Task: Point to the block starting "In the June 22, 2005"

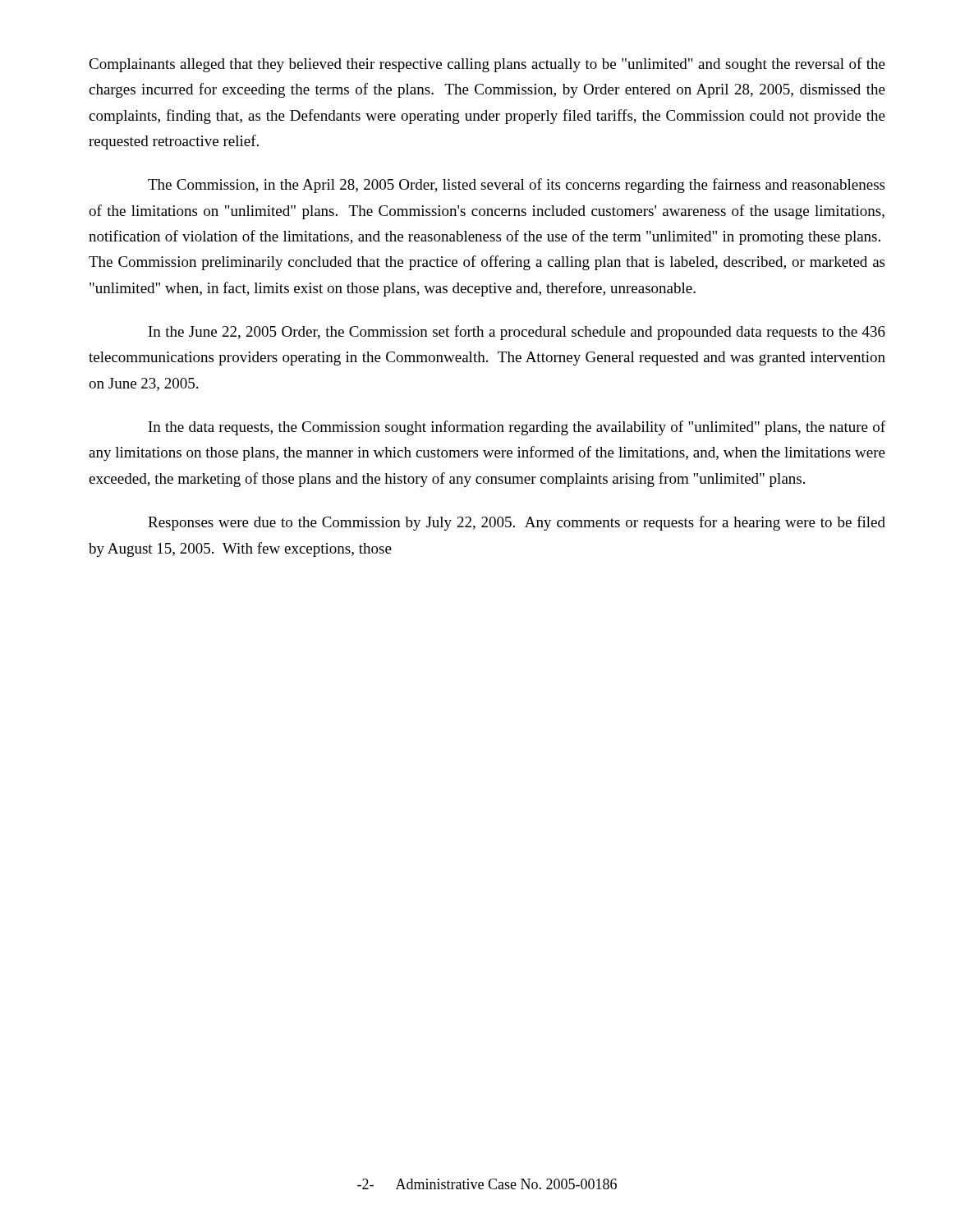Action: (487, 357)
